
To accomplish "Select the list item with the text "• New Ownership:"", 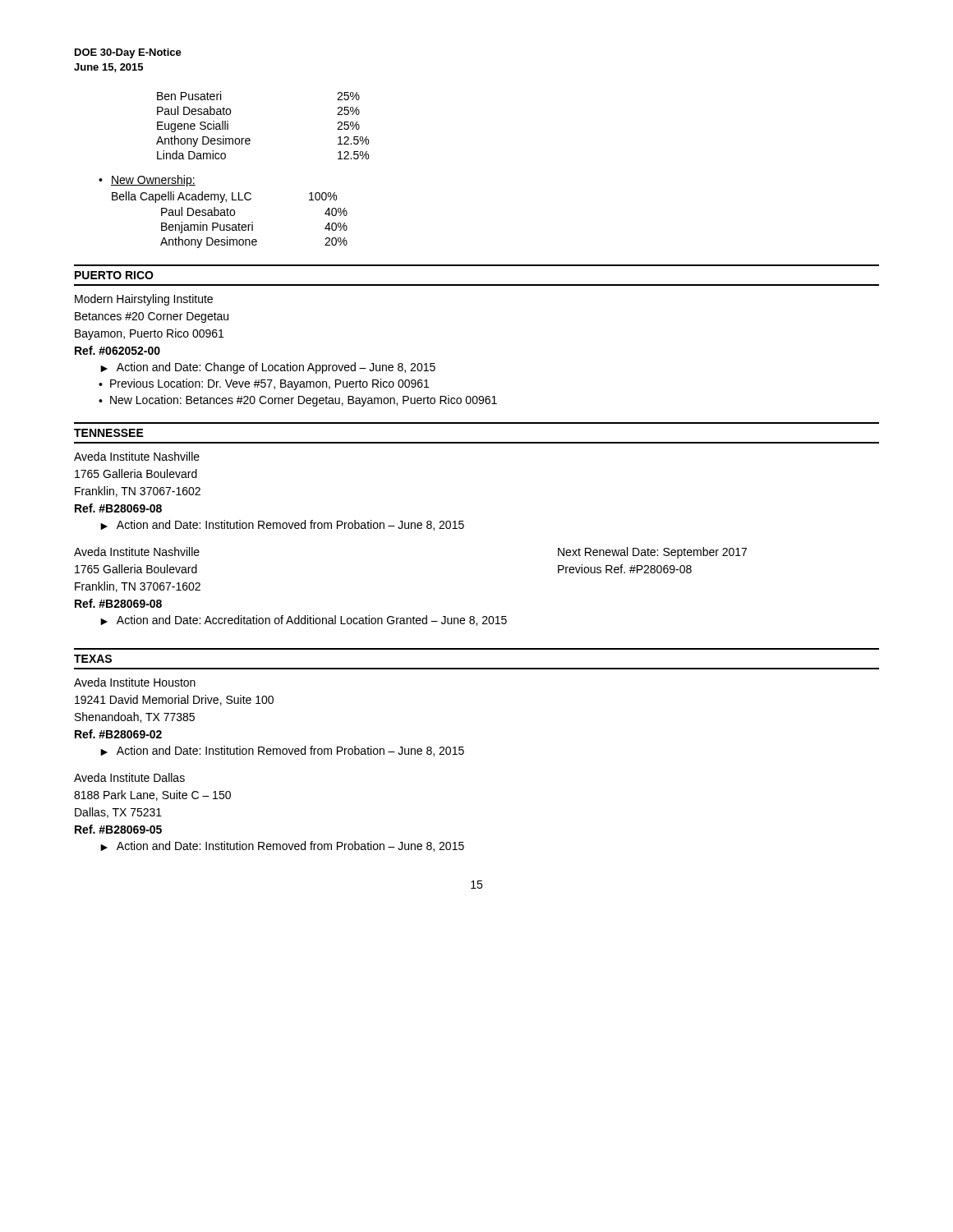I will (x=147, y=181).
